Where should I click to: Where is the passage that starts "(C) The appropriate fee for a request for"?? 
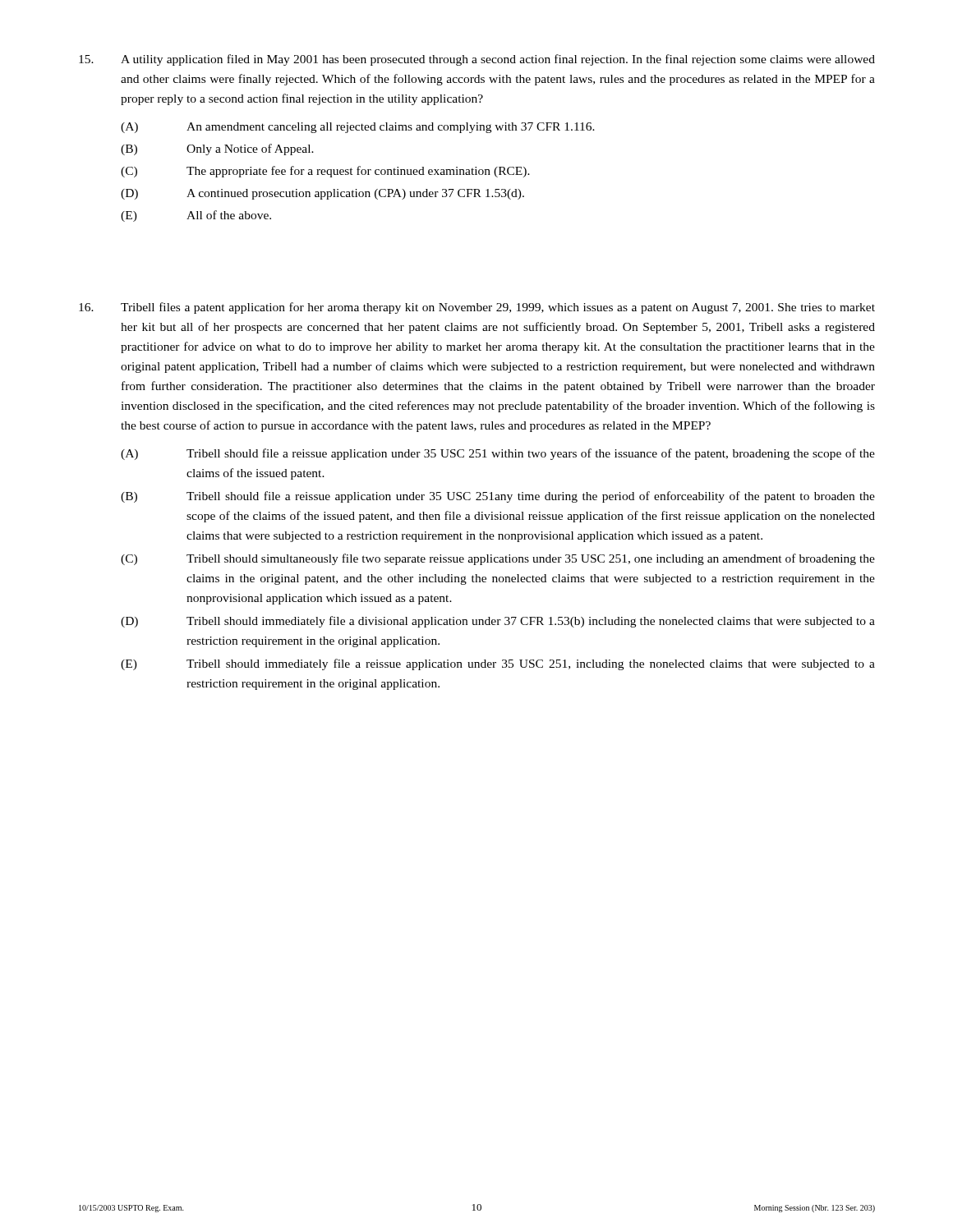point(476,171)
